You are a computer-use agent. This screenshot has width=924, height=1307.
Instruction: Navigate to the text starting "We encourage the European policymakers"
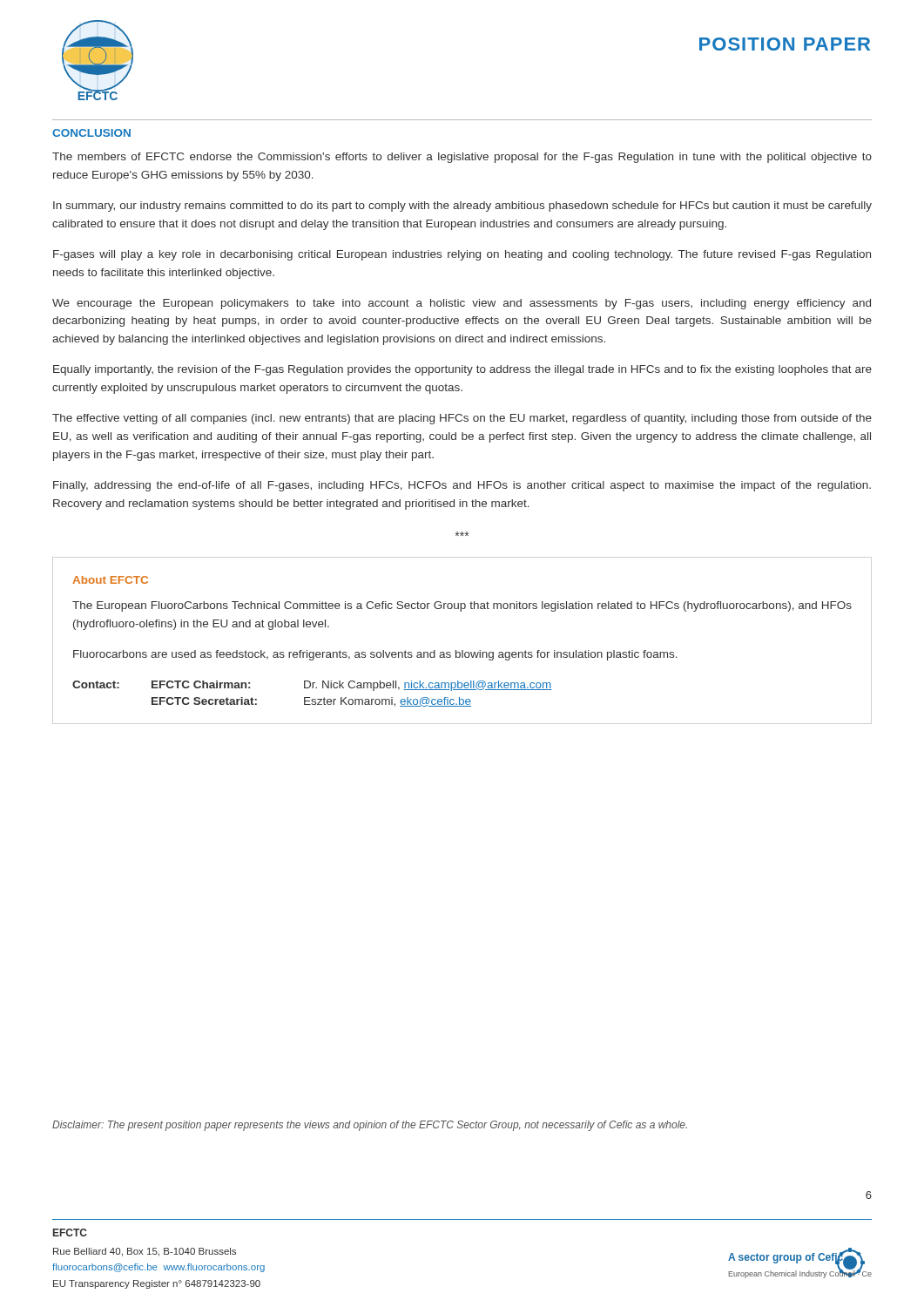(462, 321)
